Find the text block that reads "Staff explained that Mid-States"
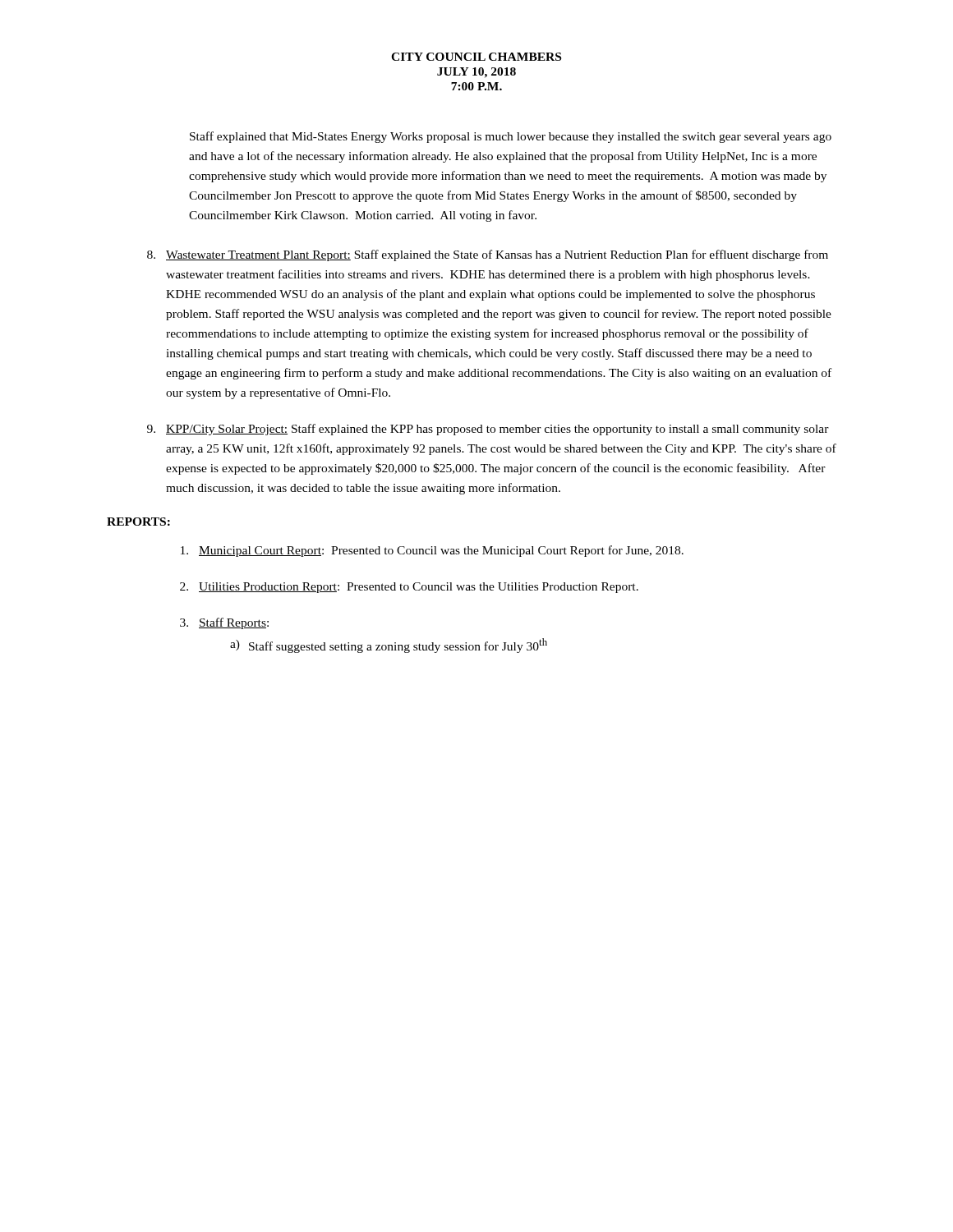Viewport: 953px width, 1232px height. [510, 175]
